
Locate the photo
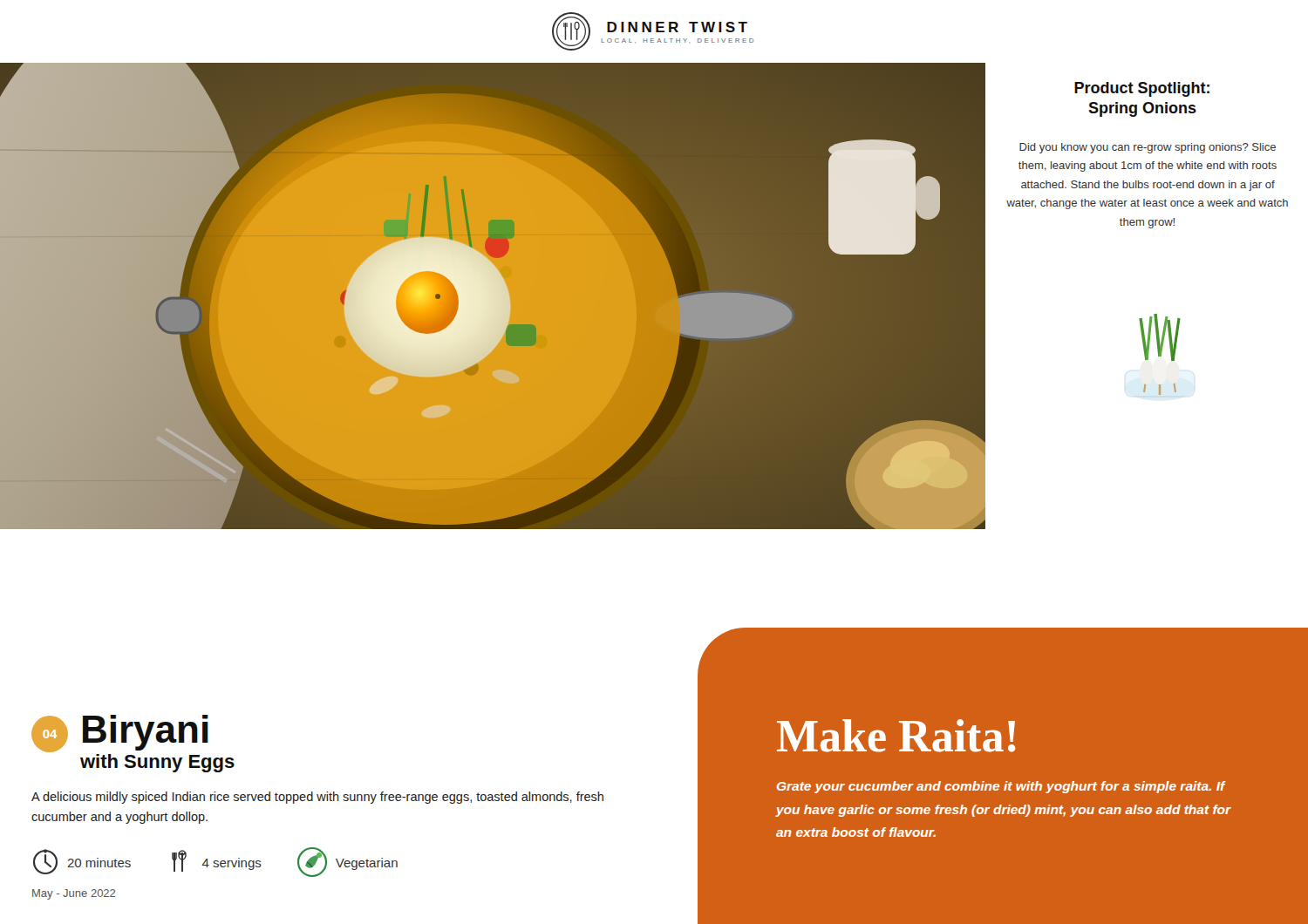coord(493,296)
